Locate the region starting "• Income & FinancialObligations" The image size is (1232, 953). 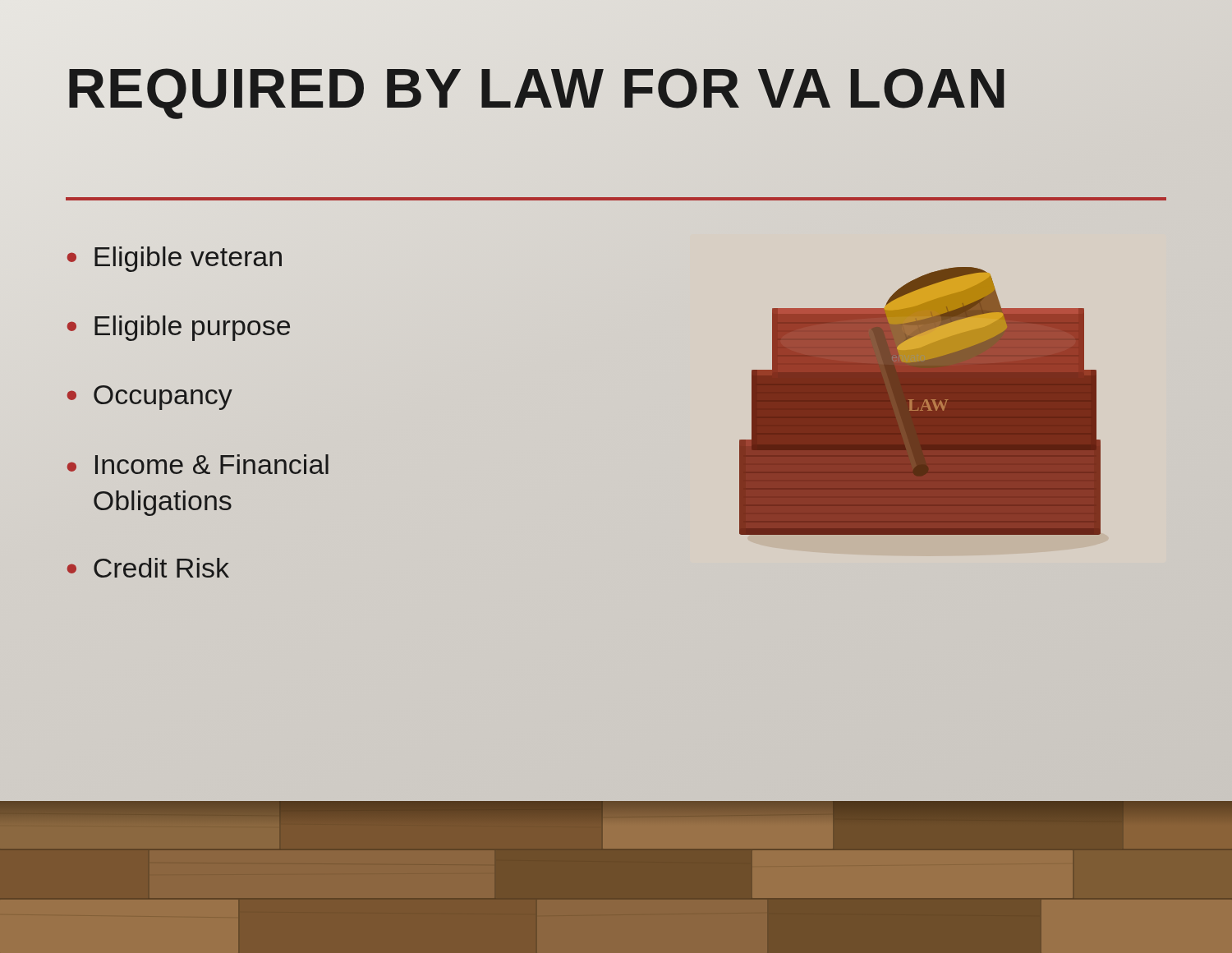pyautogui.click(x=198, y=482)
